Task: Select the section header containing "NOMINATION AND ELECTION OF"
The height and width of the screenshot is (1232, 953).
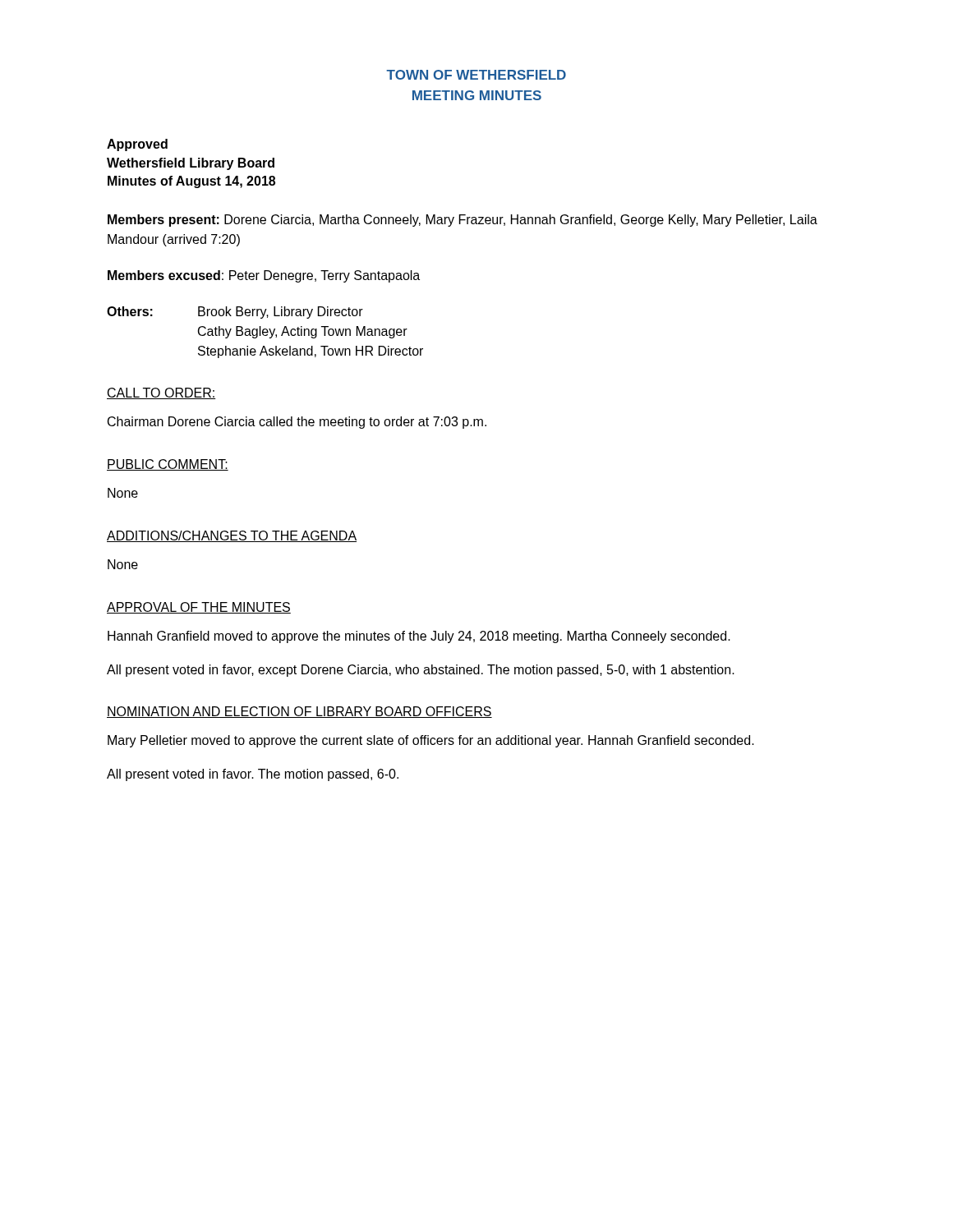Action: click(299, 712)
